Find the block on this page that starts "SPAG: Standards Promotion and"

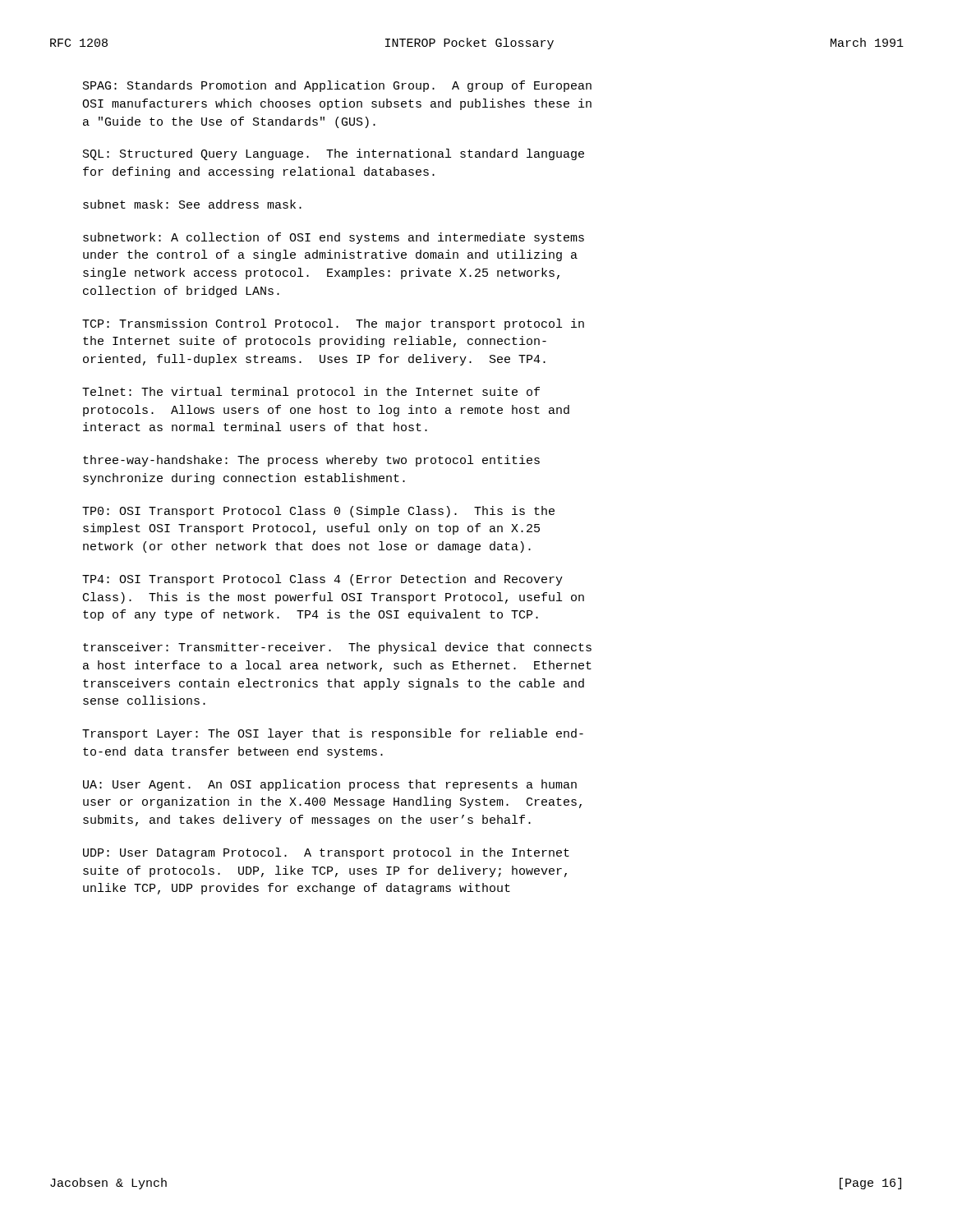(493, 105)
